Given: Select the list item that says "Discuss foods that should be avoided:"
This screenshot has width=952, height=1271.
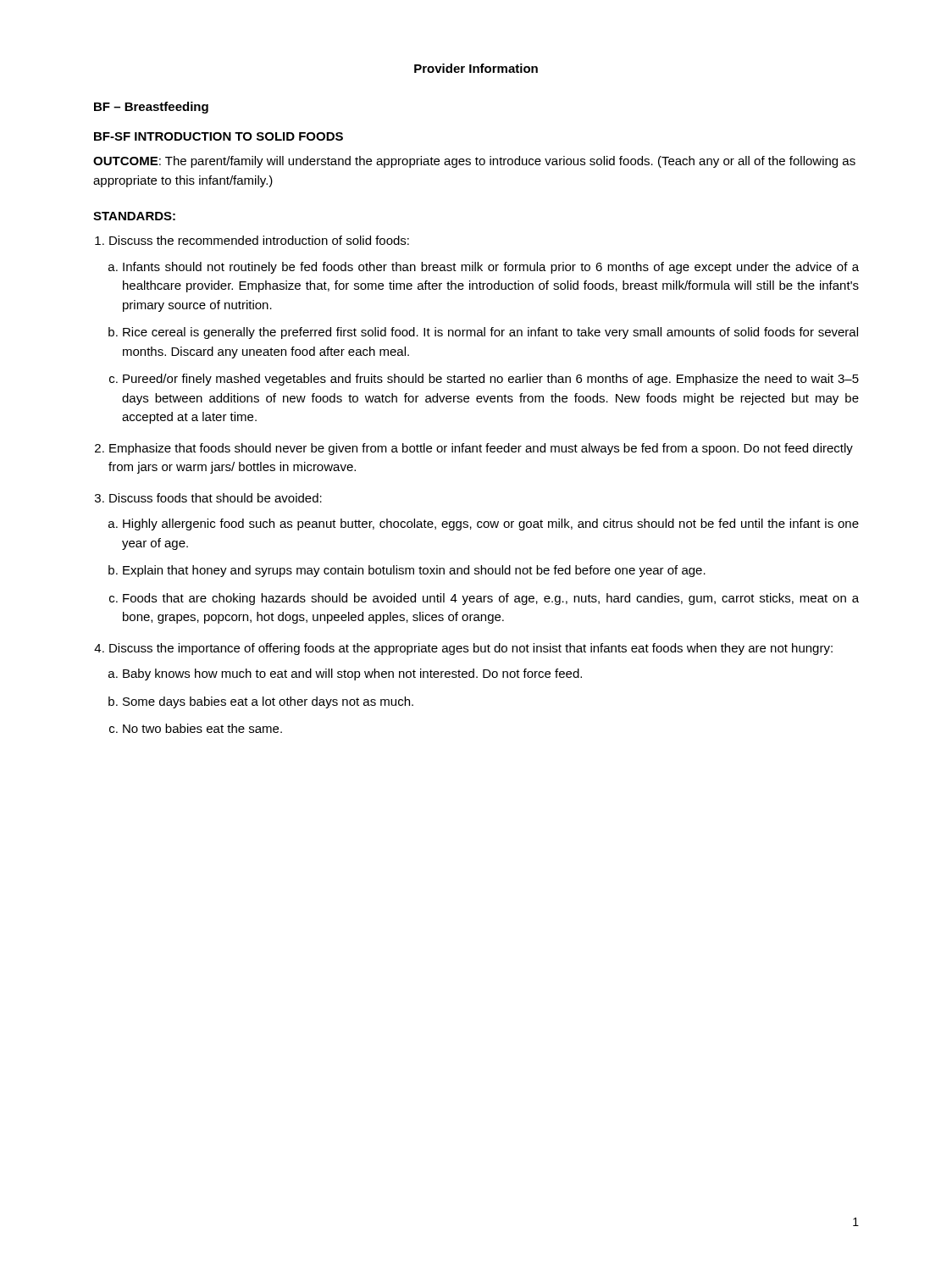Looking at the screenshot, I should point(484,558).
